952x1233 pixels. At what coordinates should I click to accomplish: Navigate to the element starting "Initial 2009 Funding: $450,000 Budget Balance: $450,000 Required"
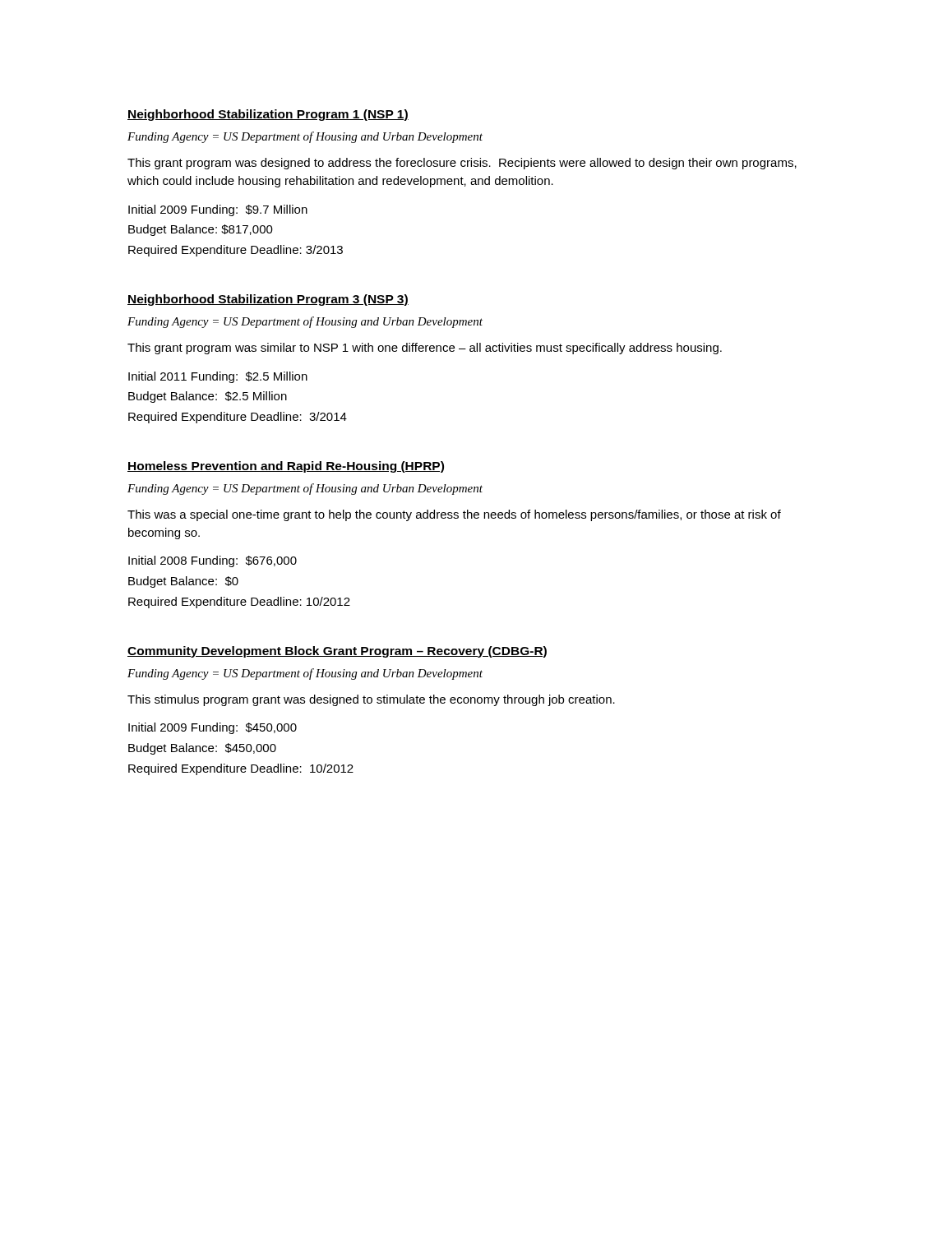241,748
